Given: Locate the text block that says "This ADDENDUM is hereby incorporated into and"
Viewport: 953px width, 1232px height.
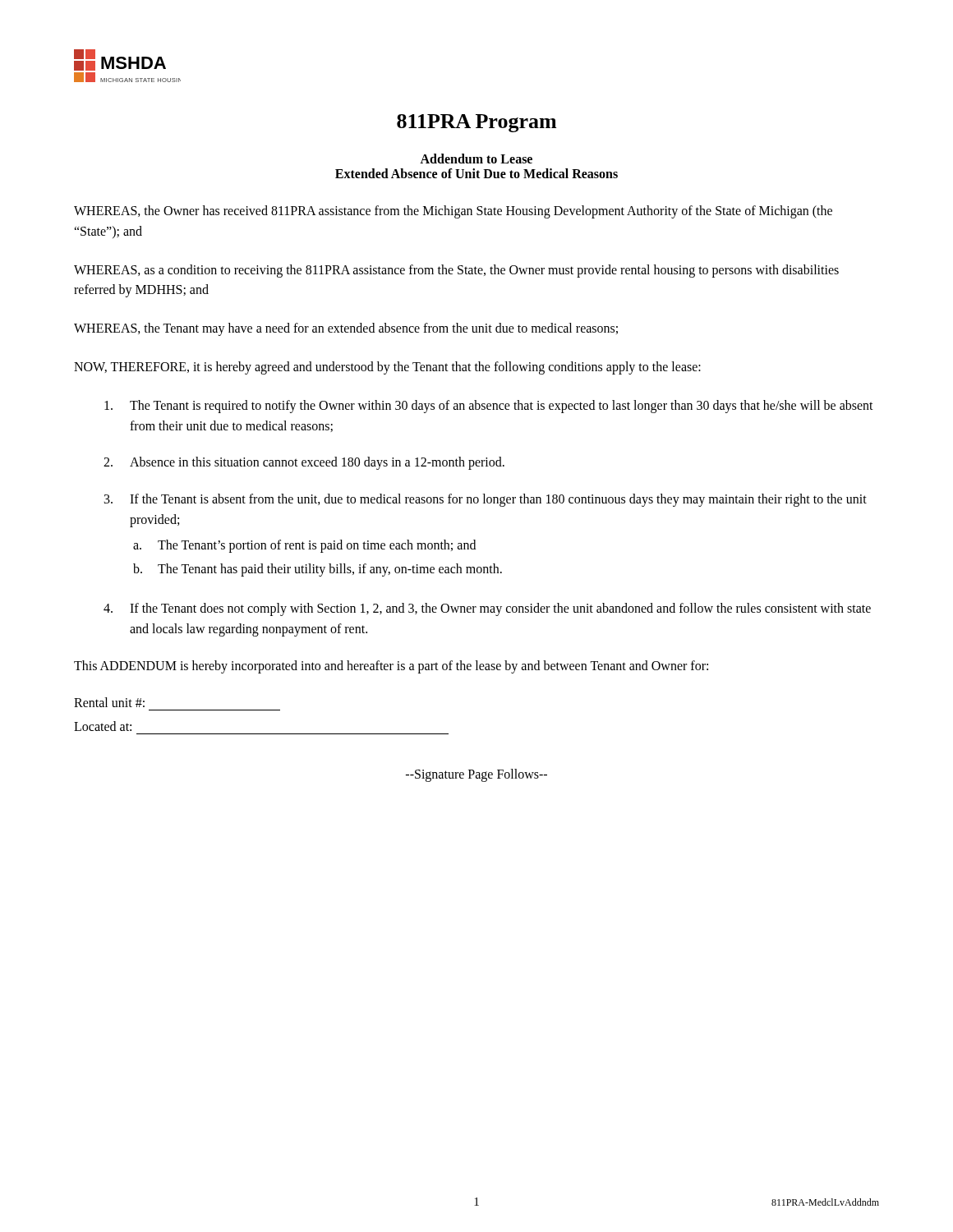Looking at the screenshot, I should pos(392,666).
